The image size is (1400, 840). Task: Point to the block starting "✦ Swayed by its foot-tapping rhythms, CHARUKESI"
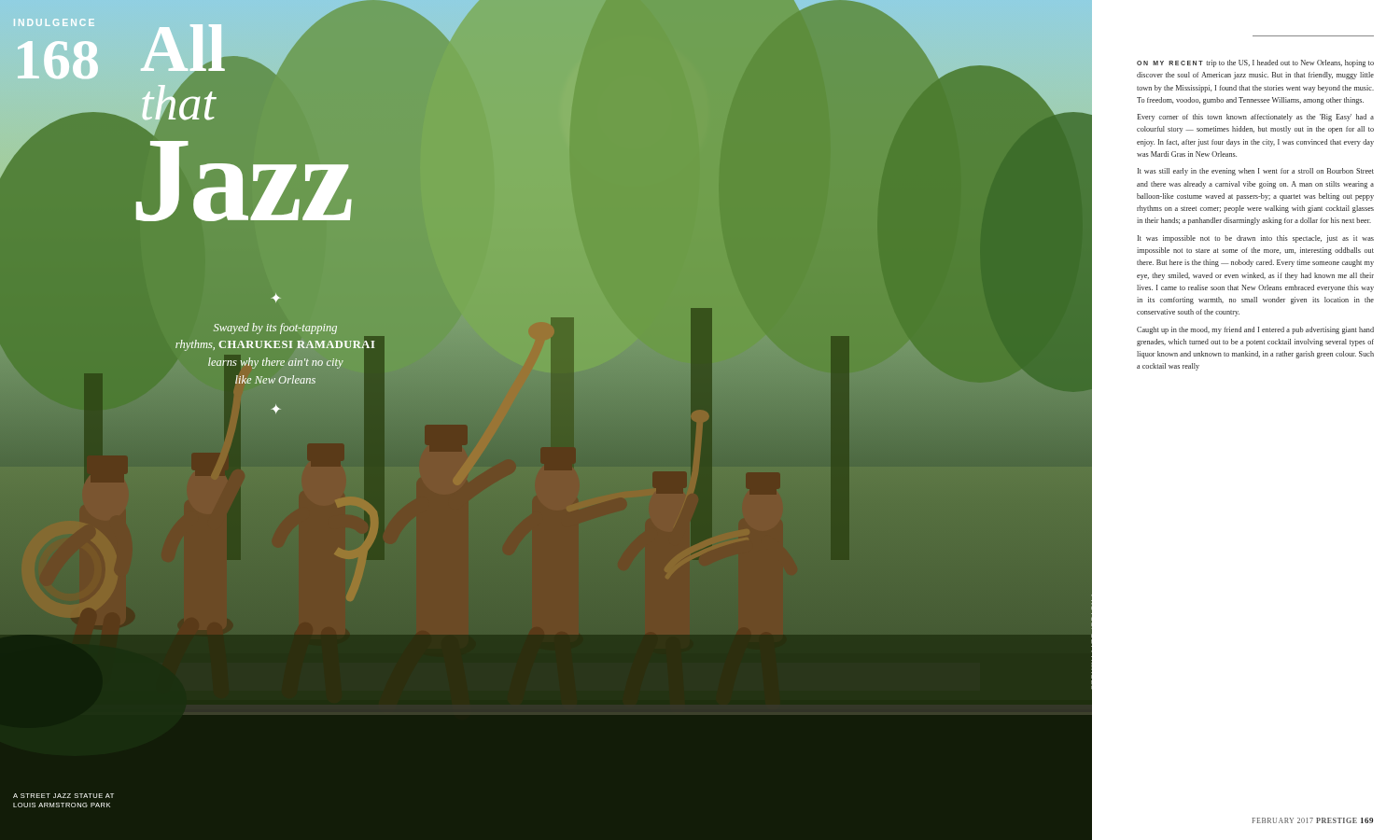275,354
